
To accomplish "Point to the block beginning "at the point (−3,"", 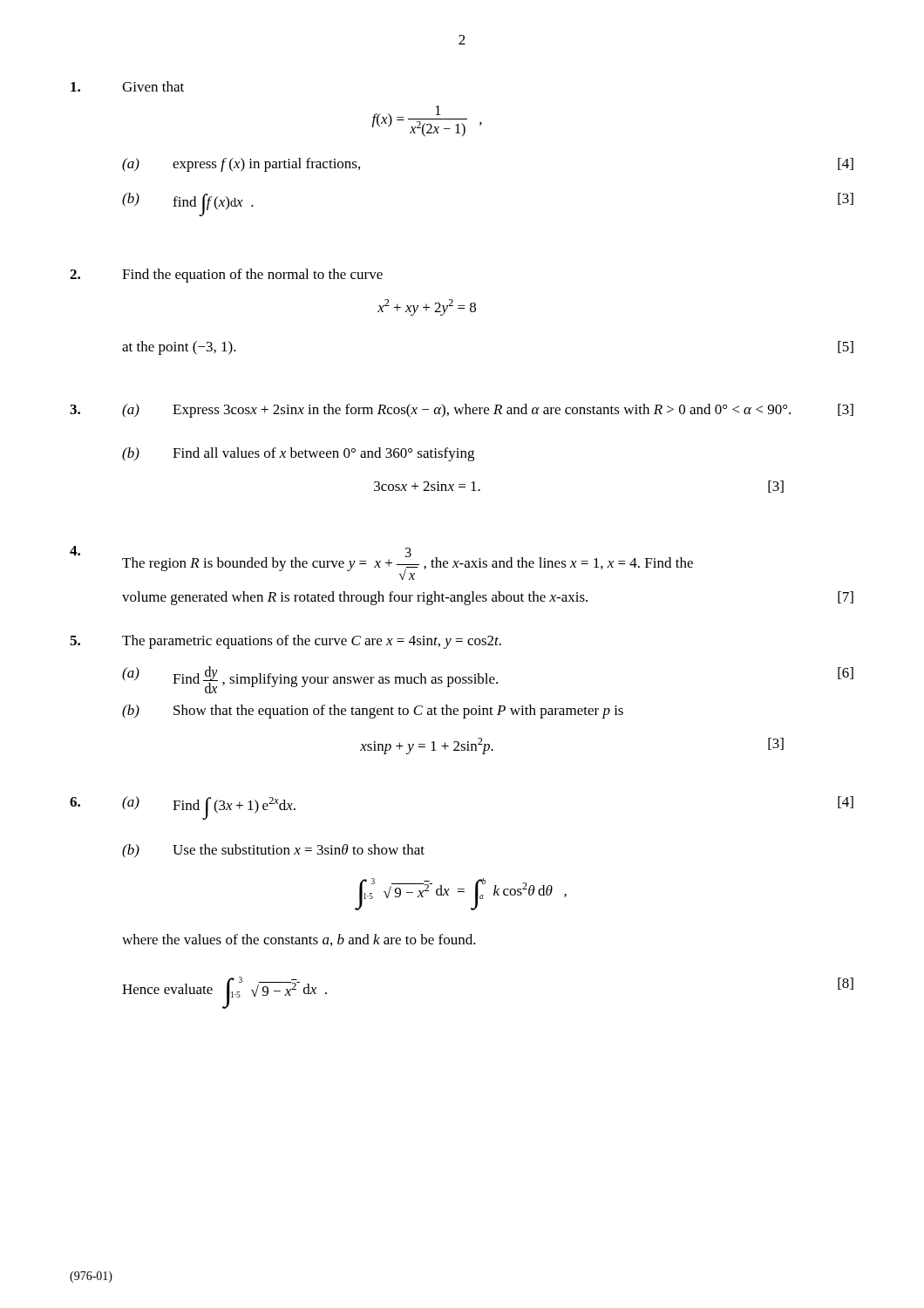I will pos(178,347).
